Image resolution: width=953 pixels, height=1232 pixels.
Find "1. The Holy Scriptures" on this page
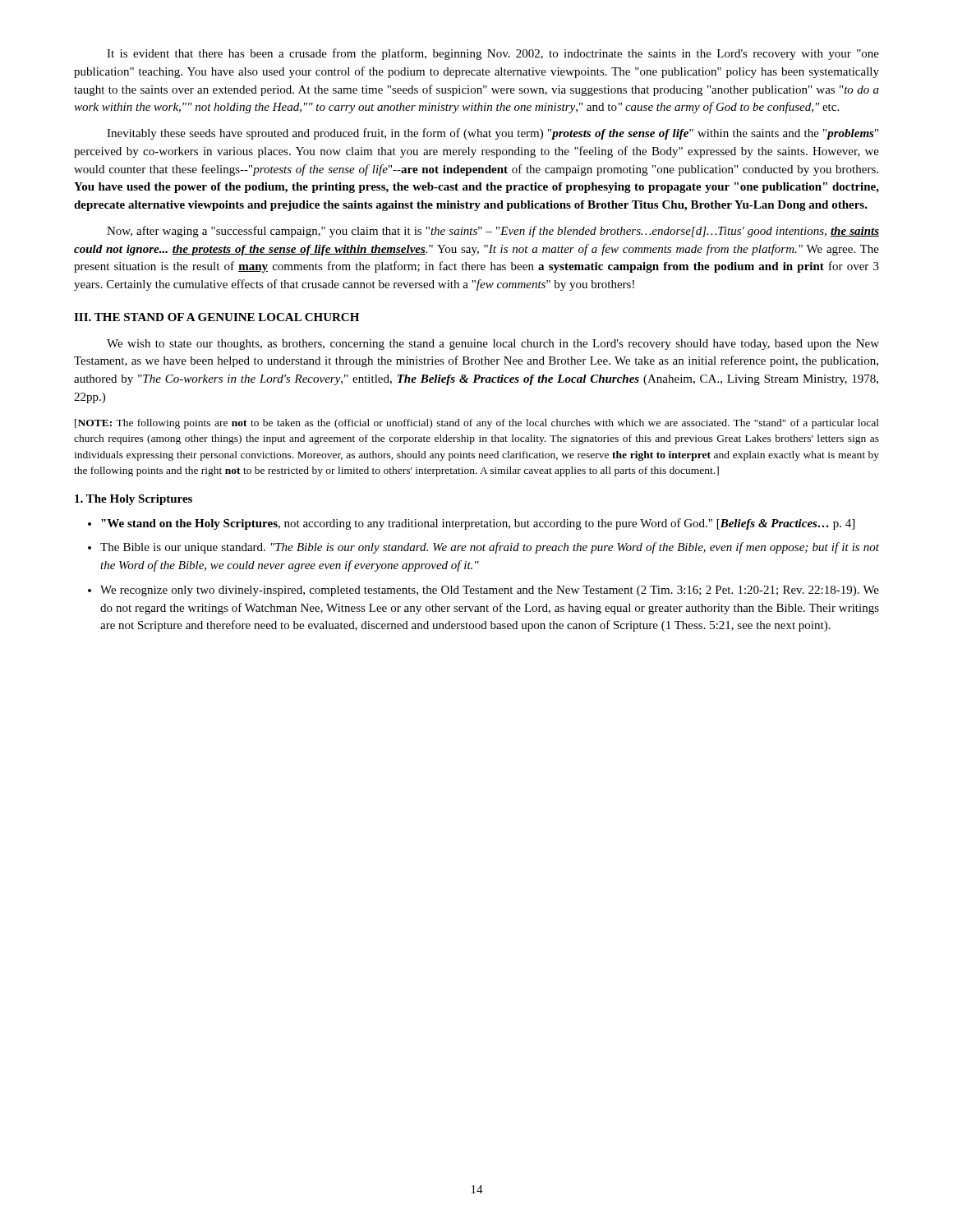[133, 498]
